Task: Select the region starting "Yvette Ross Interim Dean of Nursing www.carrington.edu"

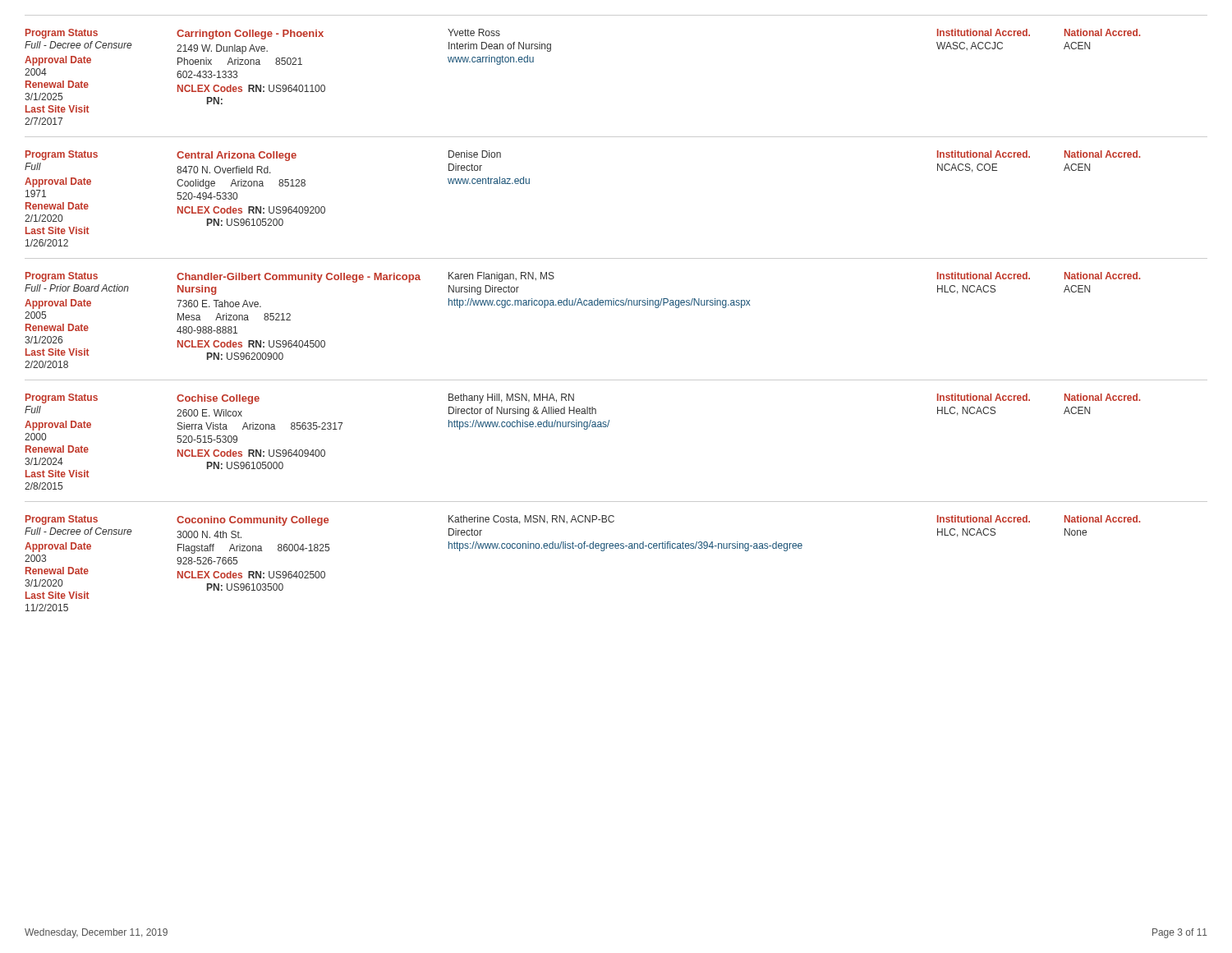Action: click(474, 32)
